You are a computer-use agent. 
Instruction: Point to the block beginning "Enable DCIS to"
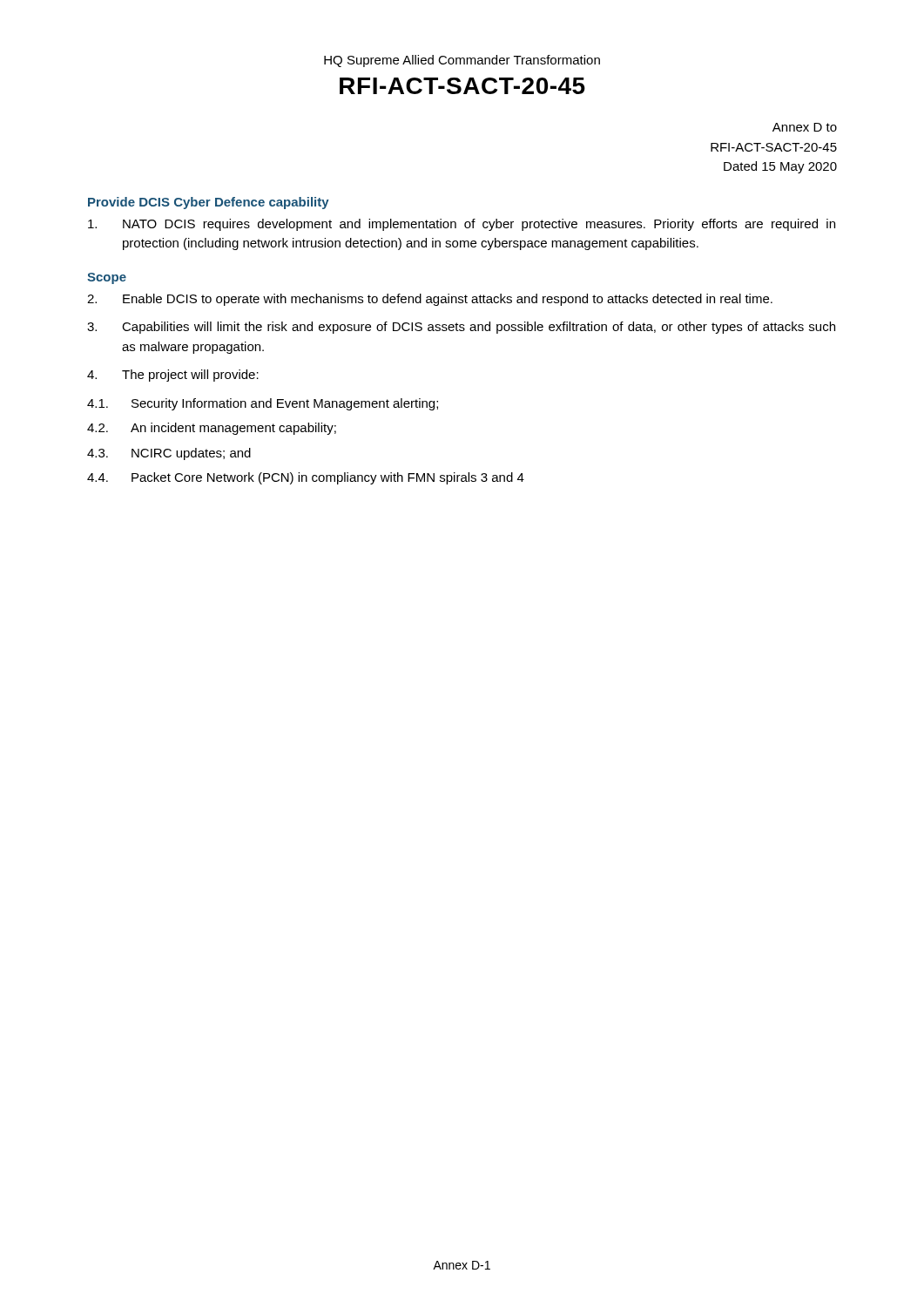[x=462, y=299]
